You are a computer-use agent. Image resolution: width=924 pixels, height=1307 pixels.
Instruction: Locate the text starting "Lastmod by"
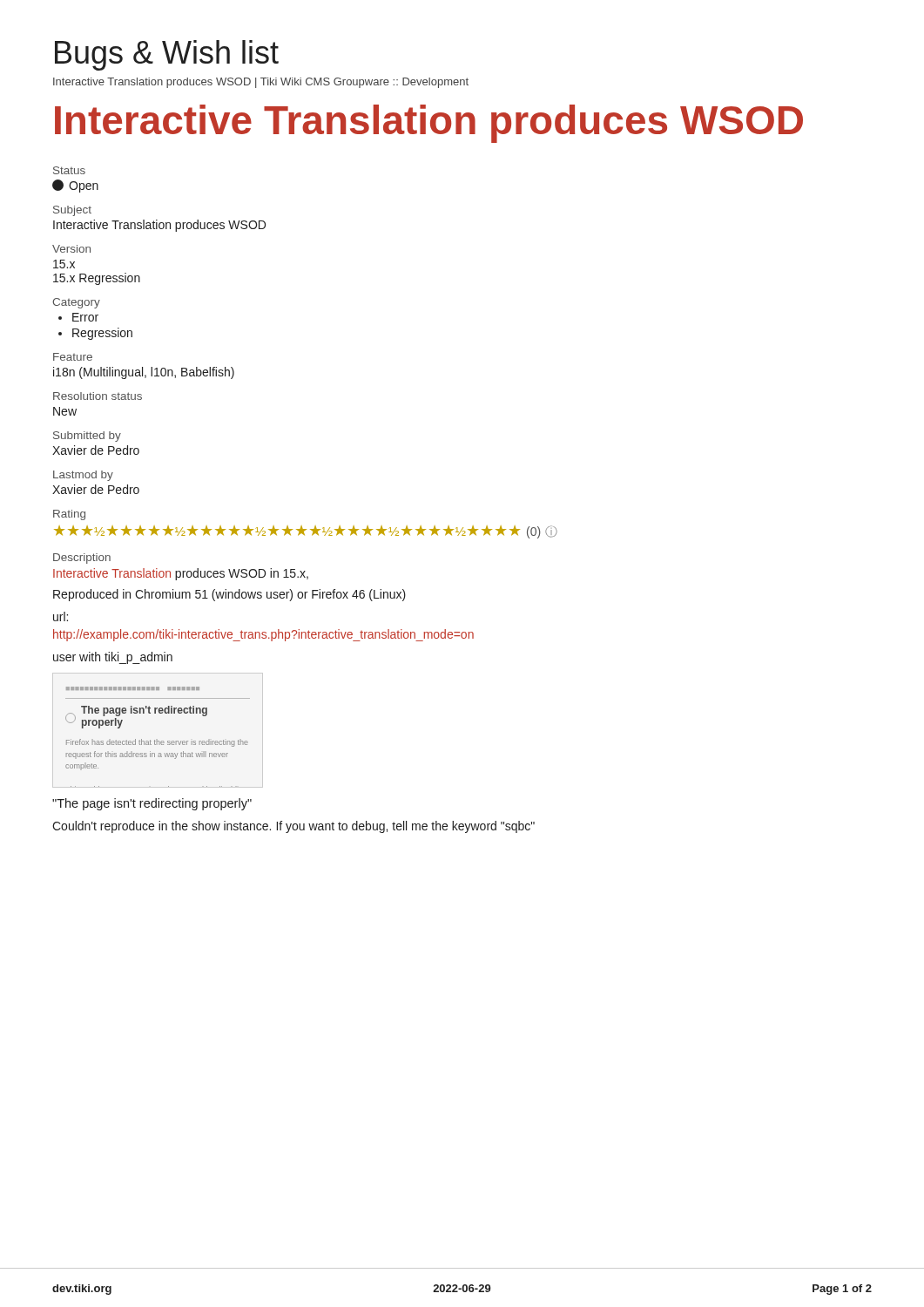(83, 474)
